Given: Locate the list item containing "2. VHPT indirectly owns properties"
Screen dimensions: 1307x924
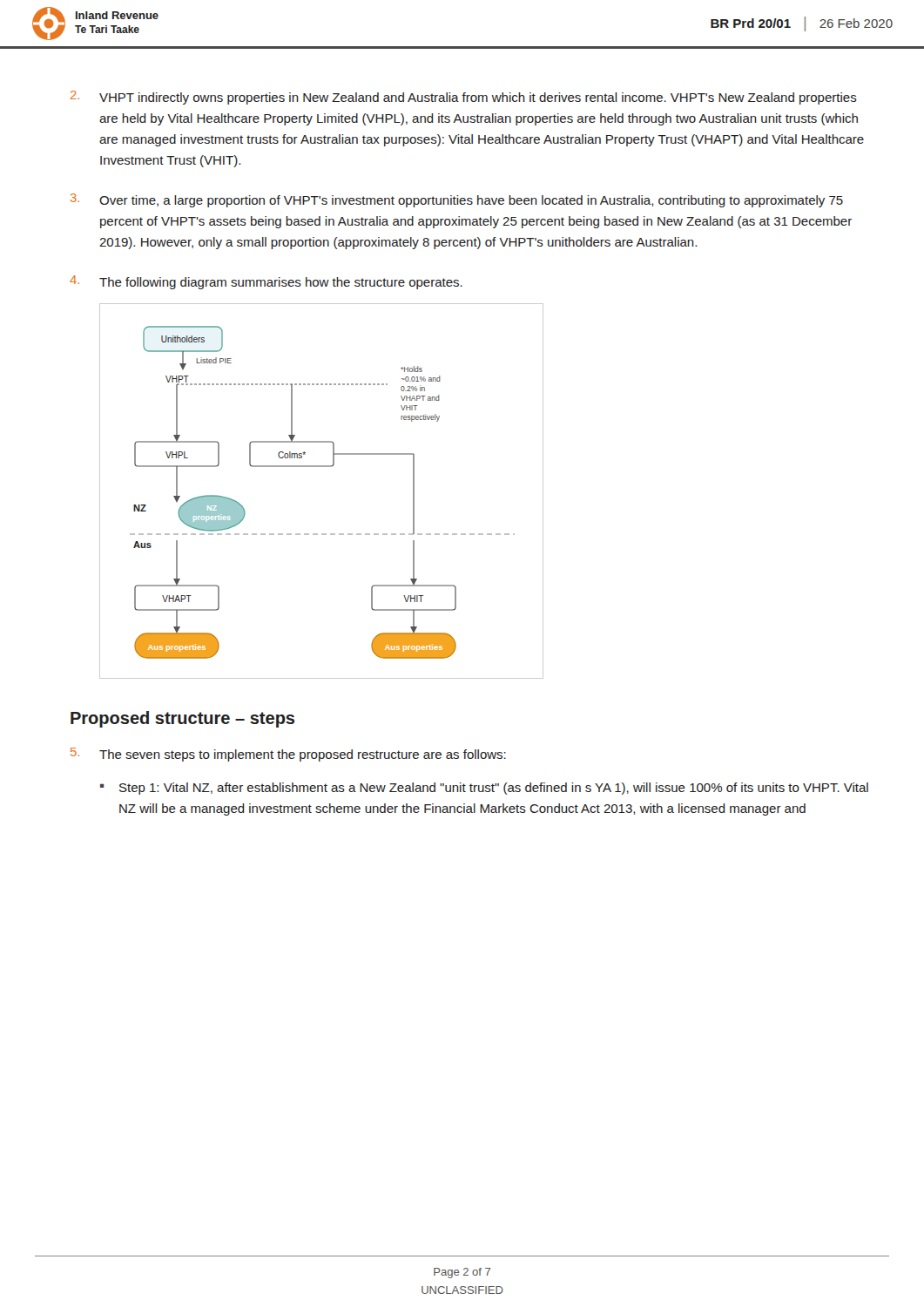Looking at the screenshot, I should 471,129.
